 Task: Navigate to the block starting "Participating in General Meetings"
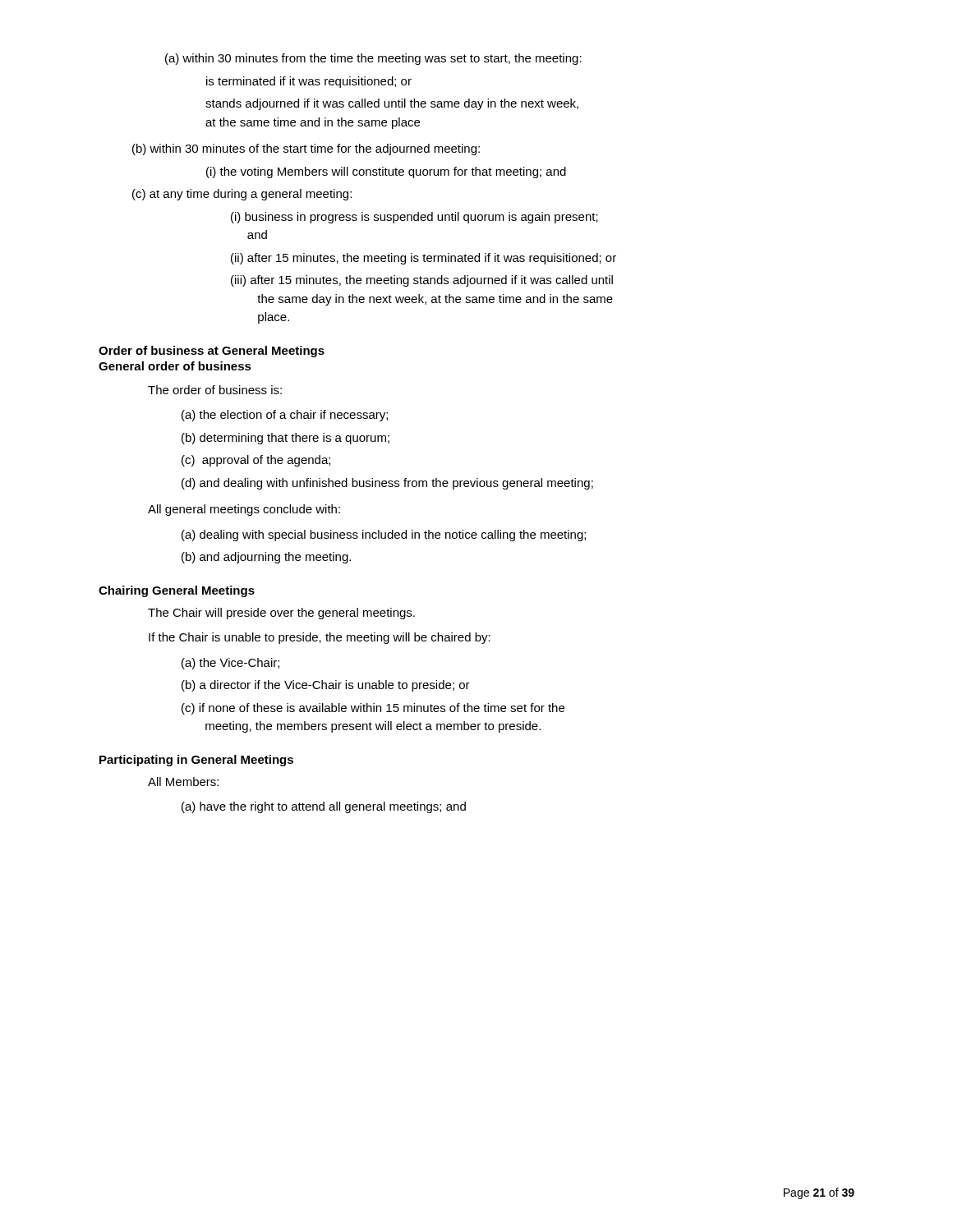(x=196, y=759)
